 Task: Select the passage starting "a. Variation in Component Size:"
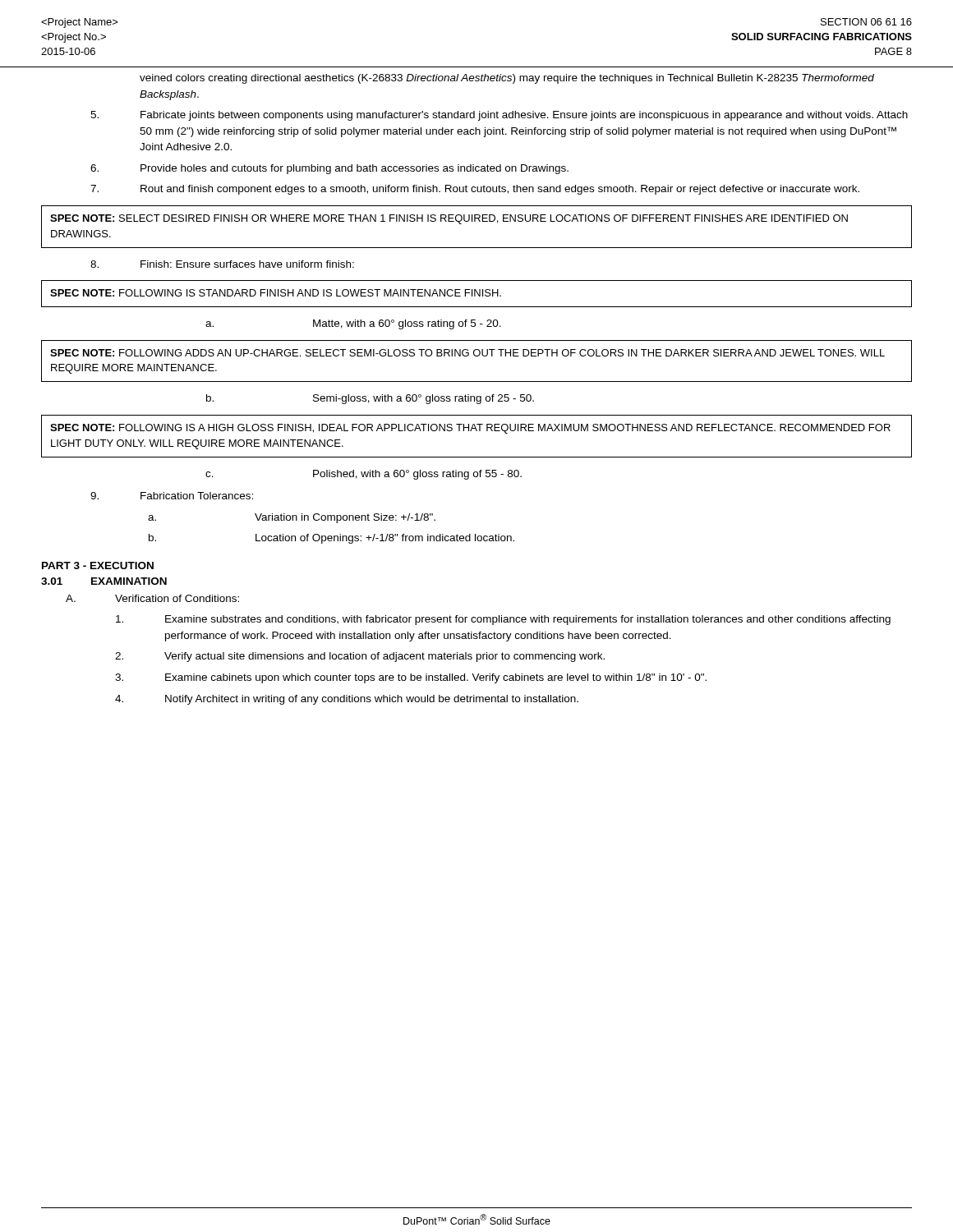coord(292,518)
